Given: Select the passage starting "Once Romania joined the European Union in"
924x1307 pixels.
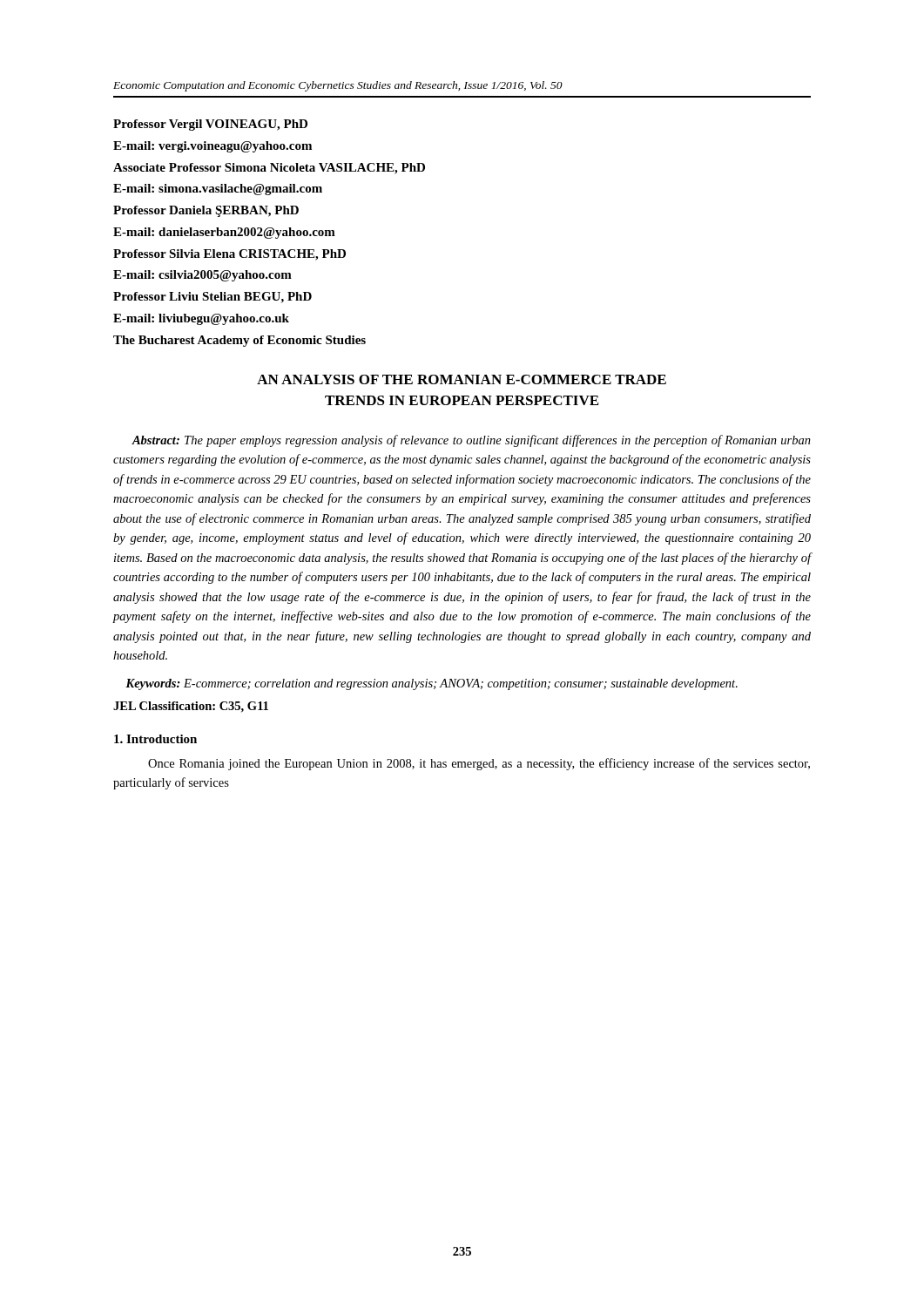Looking at the screenshot, I should click(462, 773).
